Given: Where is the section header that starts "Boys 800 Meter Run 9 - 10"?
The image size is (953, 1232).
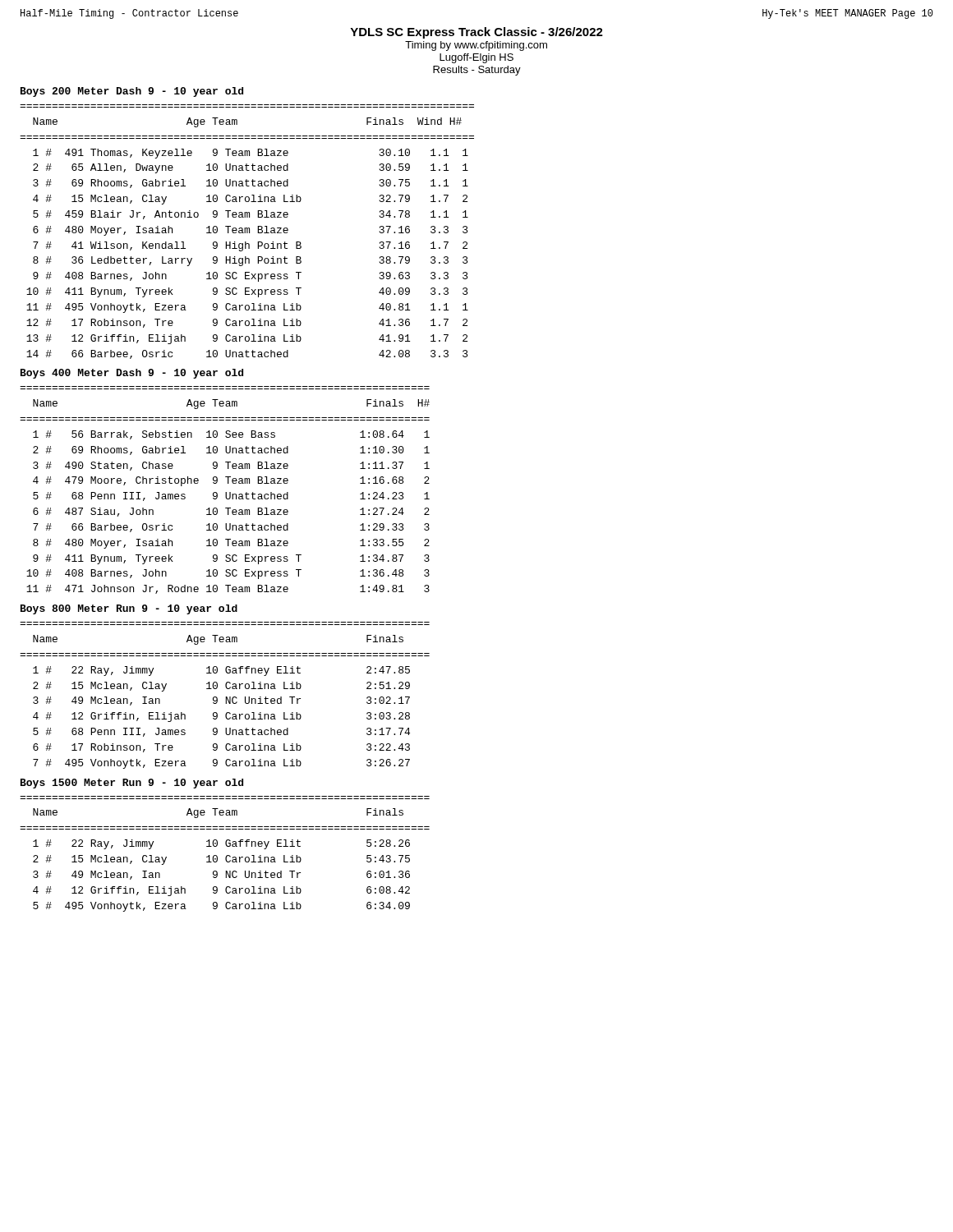Looking at the screenshot, I should [x=129, y=609].
